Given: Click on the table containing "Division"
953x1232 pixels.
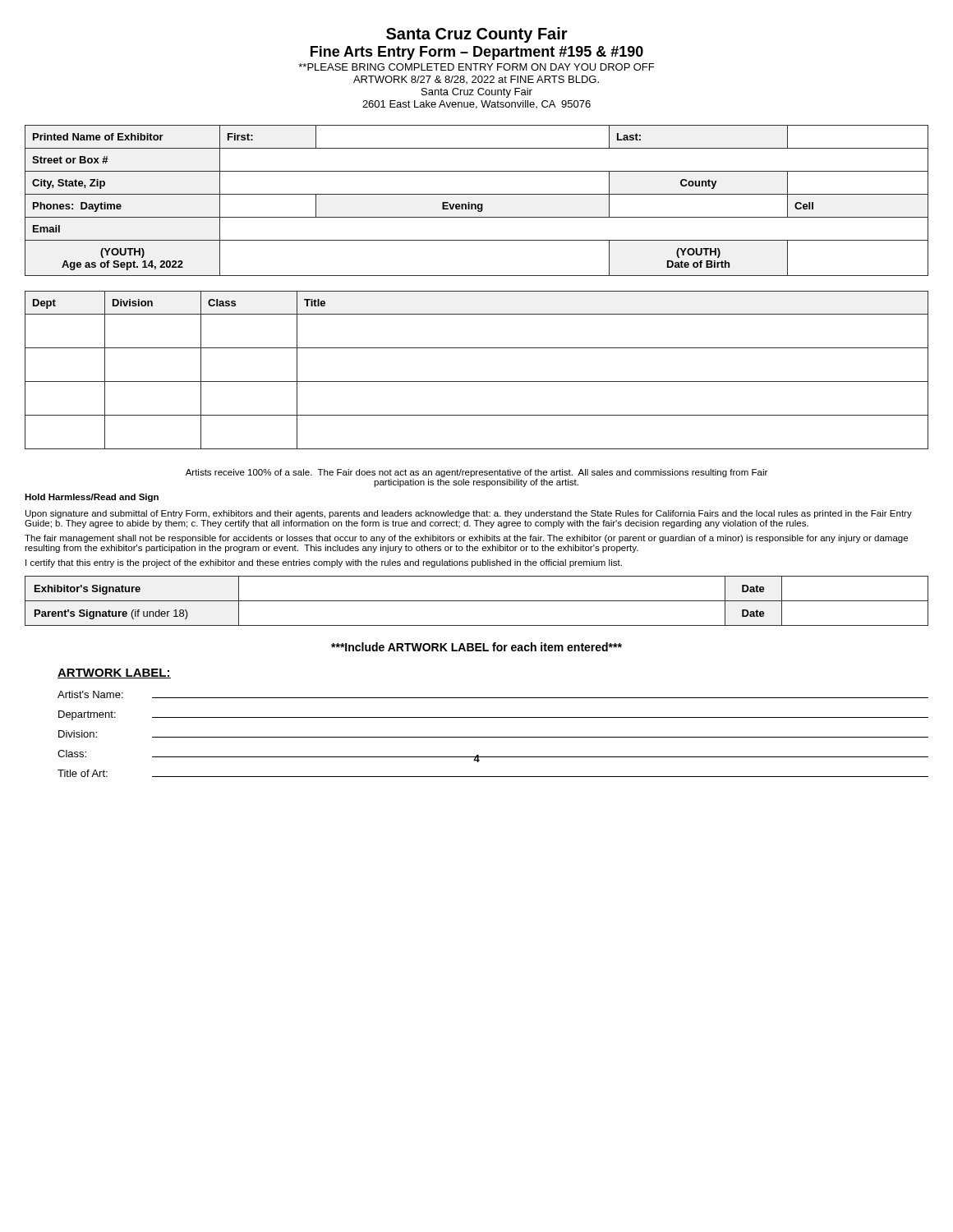Looking at the screenshot, I should pyautogui.click(x=476, y=370).
